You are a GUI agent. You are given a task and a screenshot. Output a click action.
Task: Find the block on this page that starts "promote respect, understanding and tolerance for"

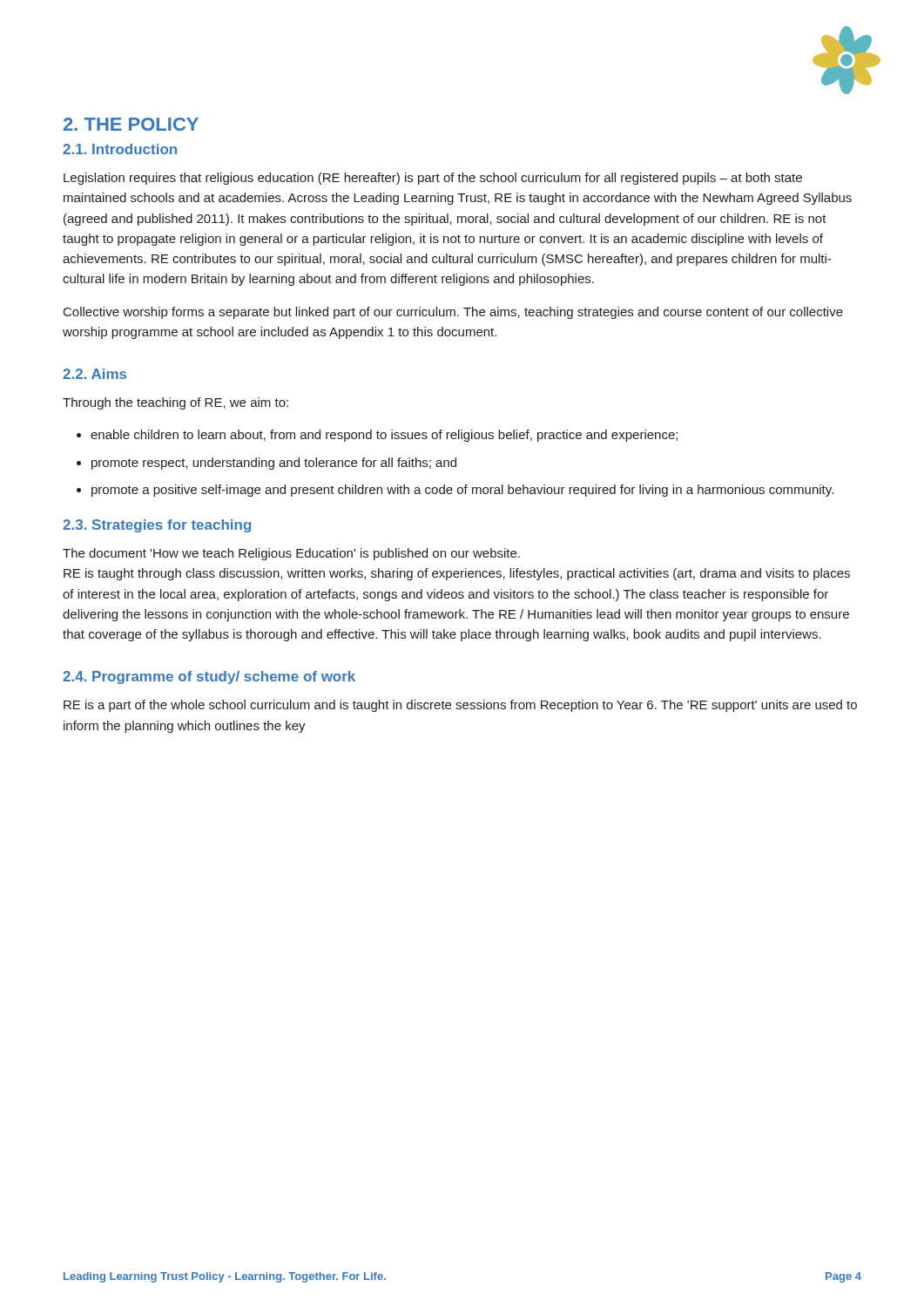(462, 462)
